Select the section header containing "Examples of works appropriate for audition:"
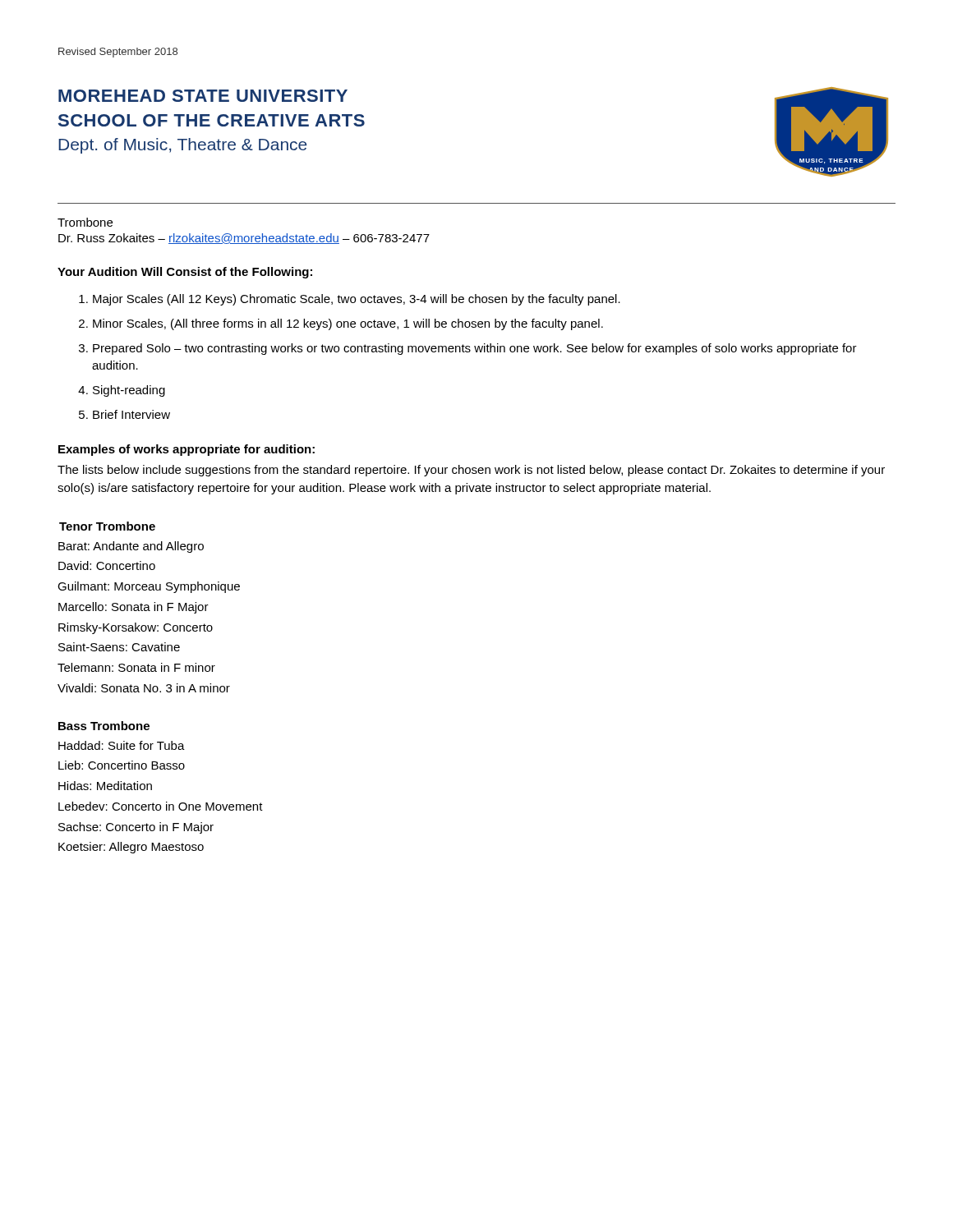Image resolution: width=953 pixels, height=1232 pixels. coord(187,448)
